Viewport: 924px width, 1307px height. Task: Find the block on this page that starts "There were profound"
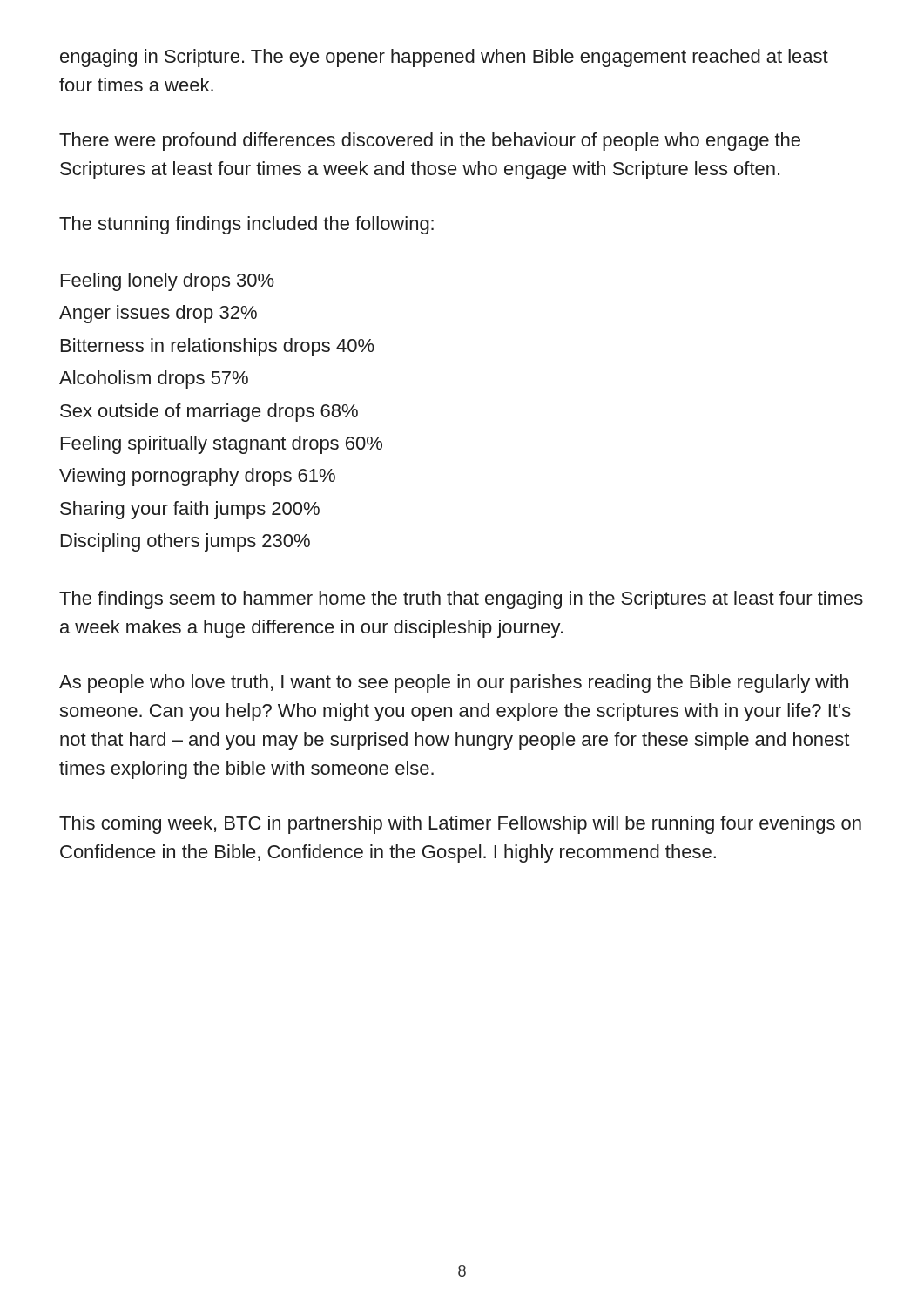[430, 154]
